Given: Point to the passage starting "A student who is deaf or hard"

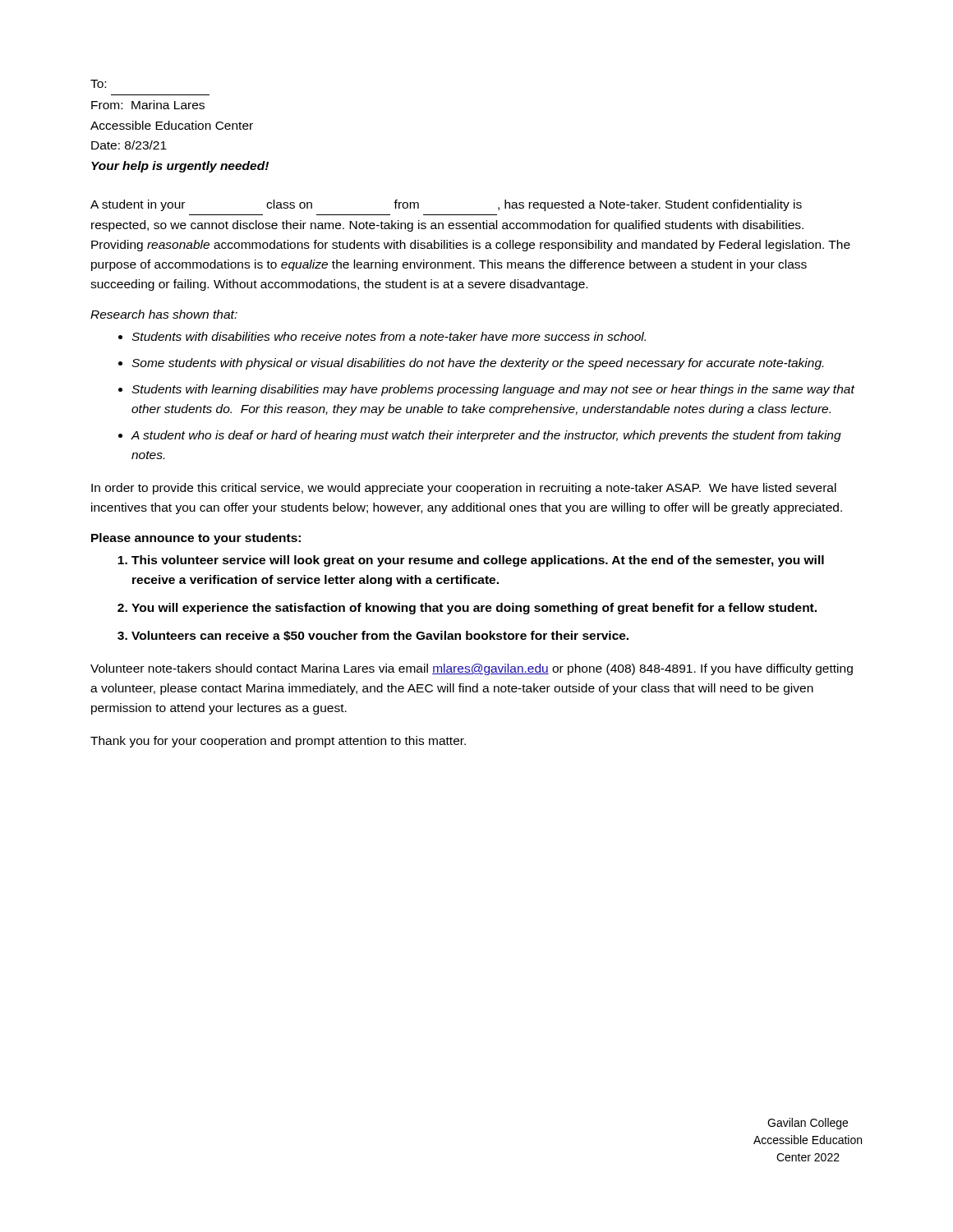Looking at the screenshot, I should pyautogui.click(x=486, y=445).
